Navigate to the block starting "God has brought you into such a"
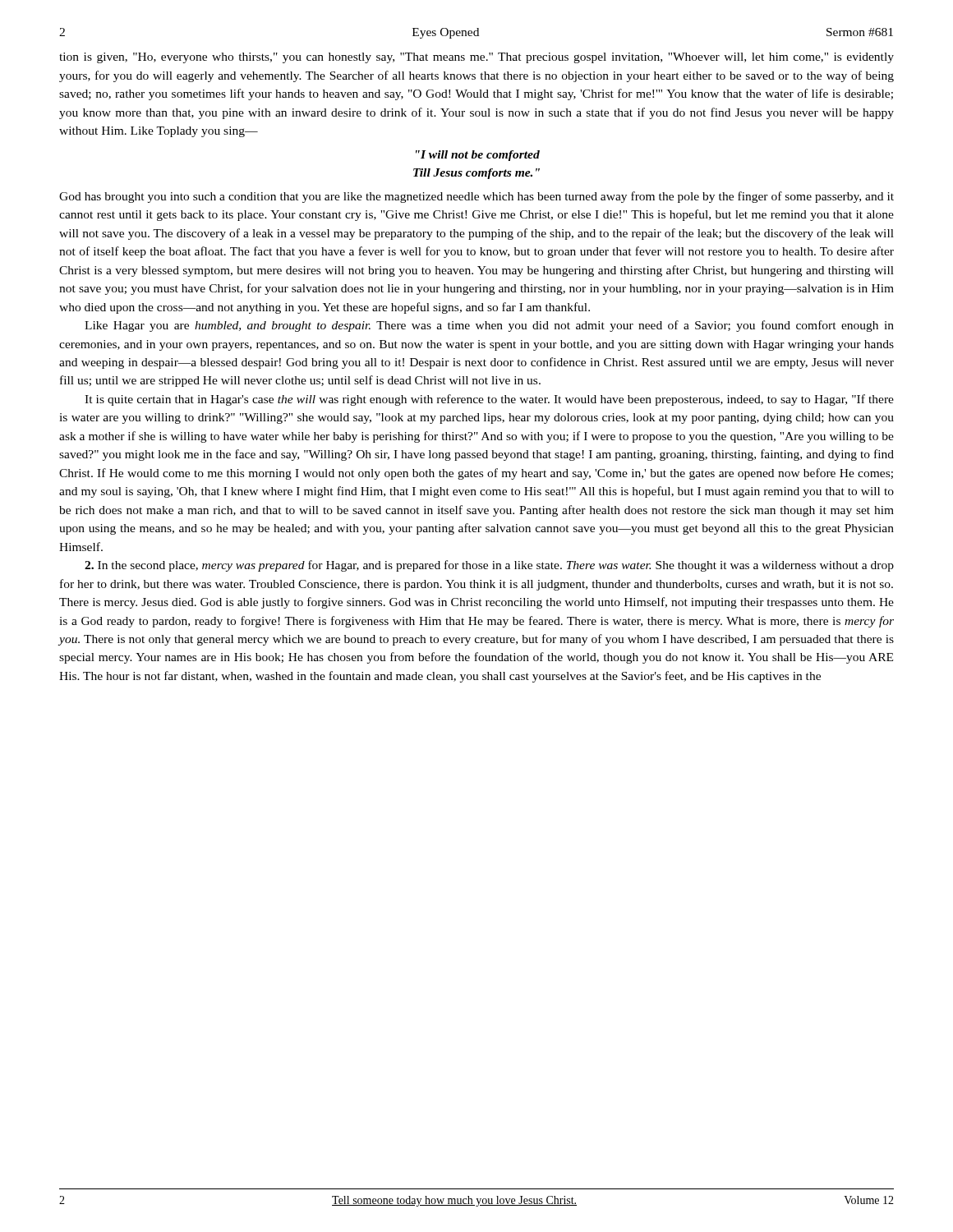The width and height of the screenshot is (953, 1232). 476,252
